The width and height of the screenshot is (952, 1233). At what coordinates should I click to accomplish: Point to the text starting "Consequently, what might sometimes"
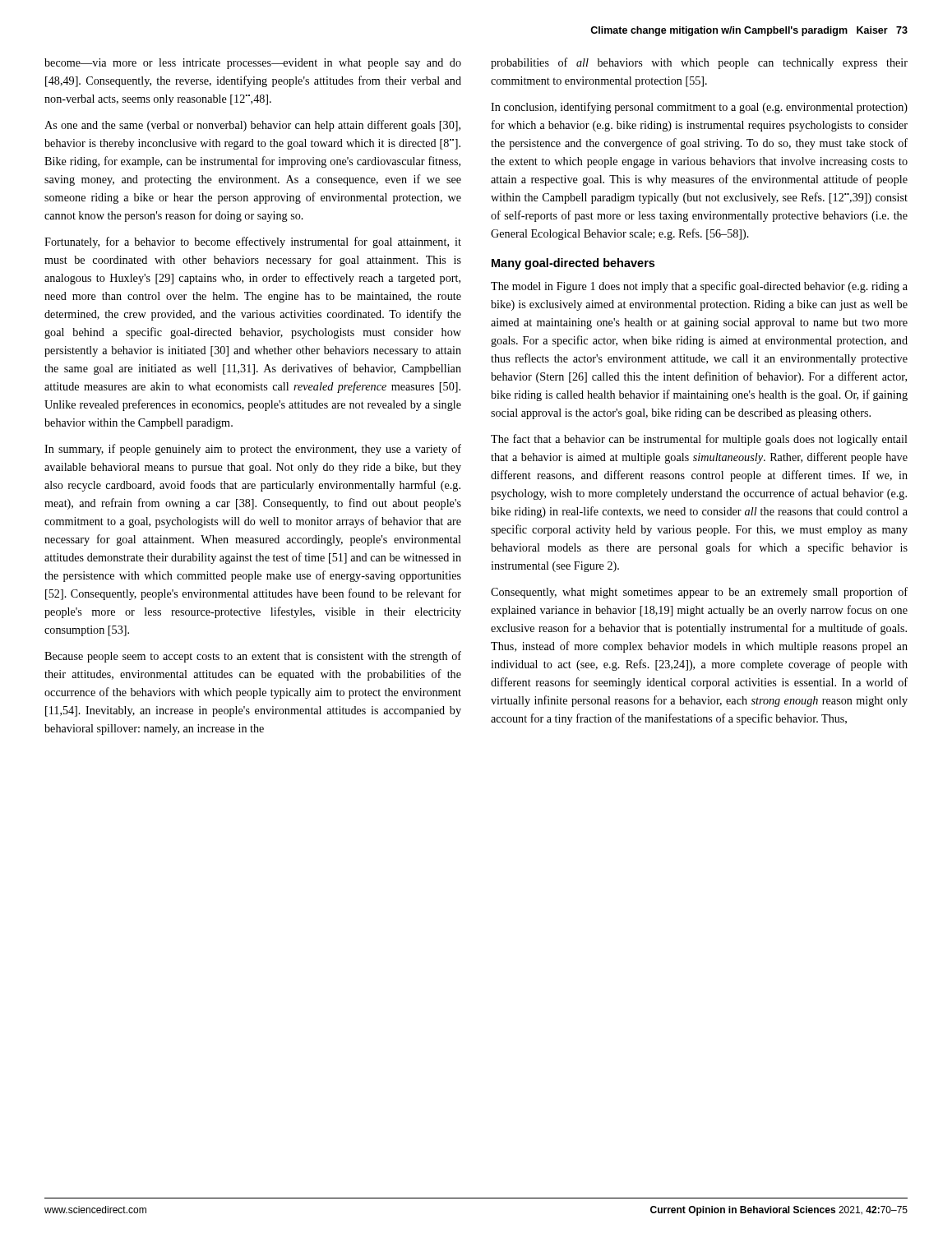point(699,656)
